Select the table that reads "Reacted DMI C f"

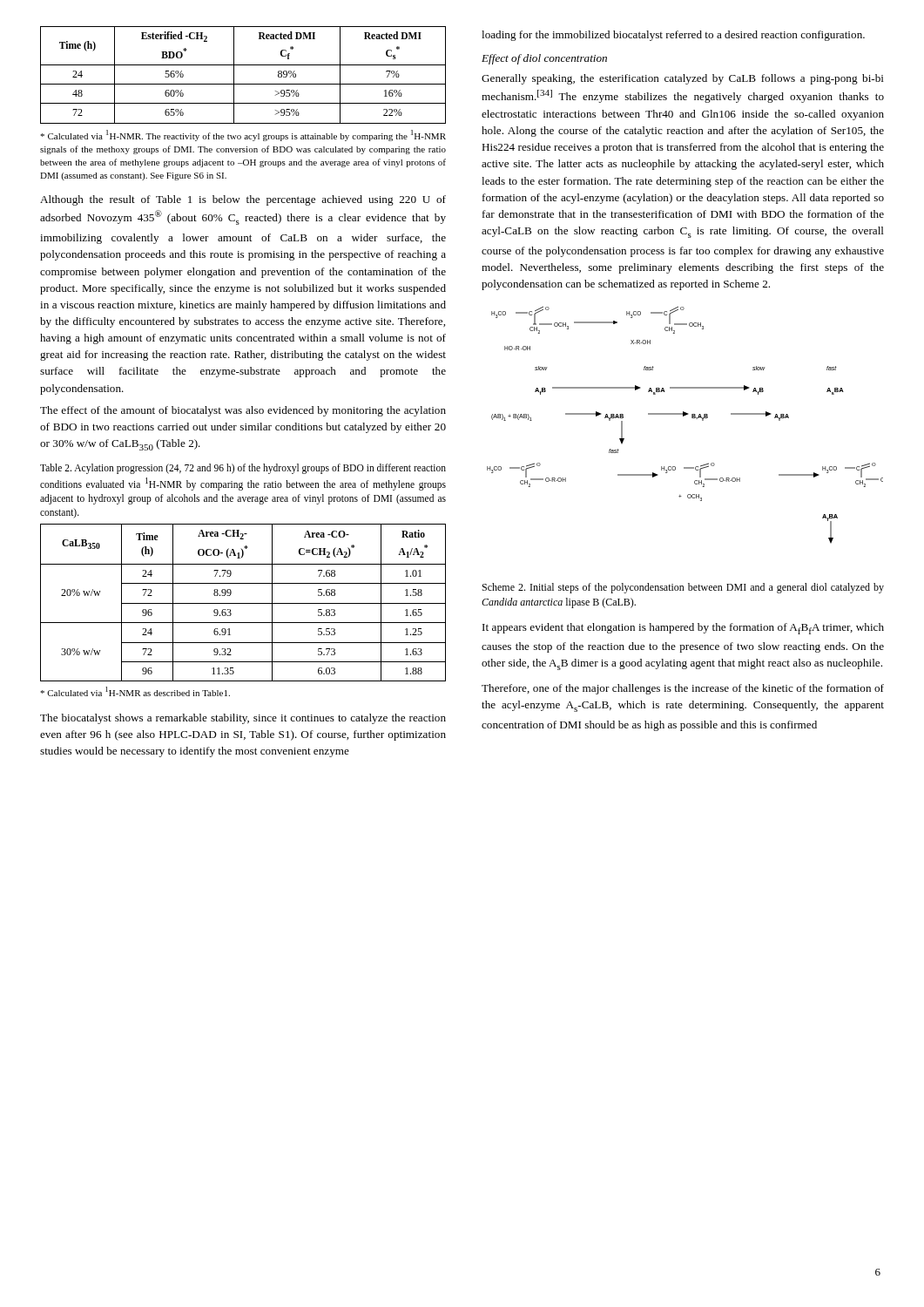(243, 75)
